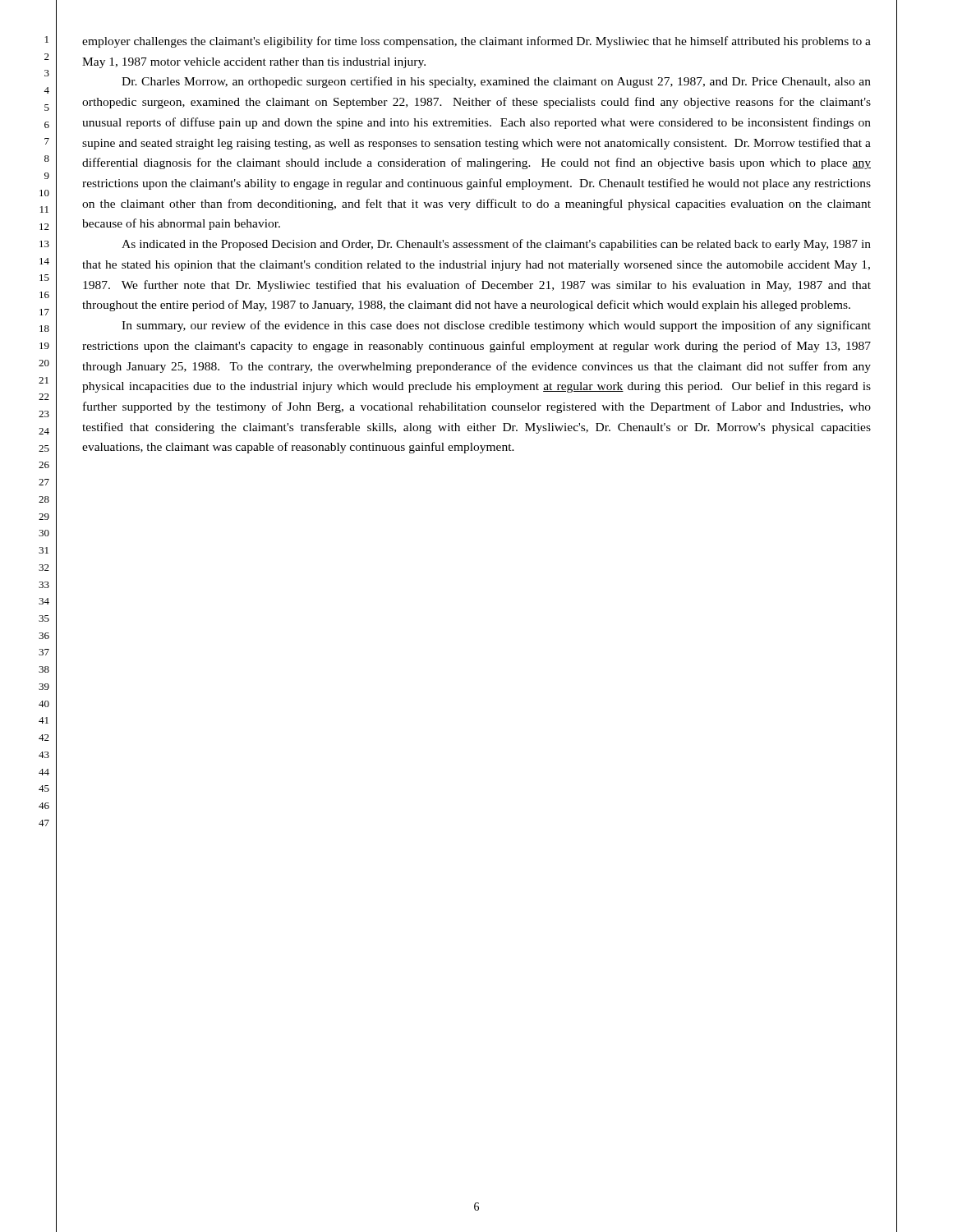Navigate to the element starting "In summary, our review of the evidence"
Image resolution: width=953 pixels, height=1232 pixels.
[476, 386]
